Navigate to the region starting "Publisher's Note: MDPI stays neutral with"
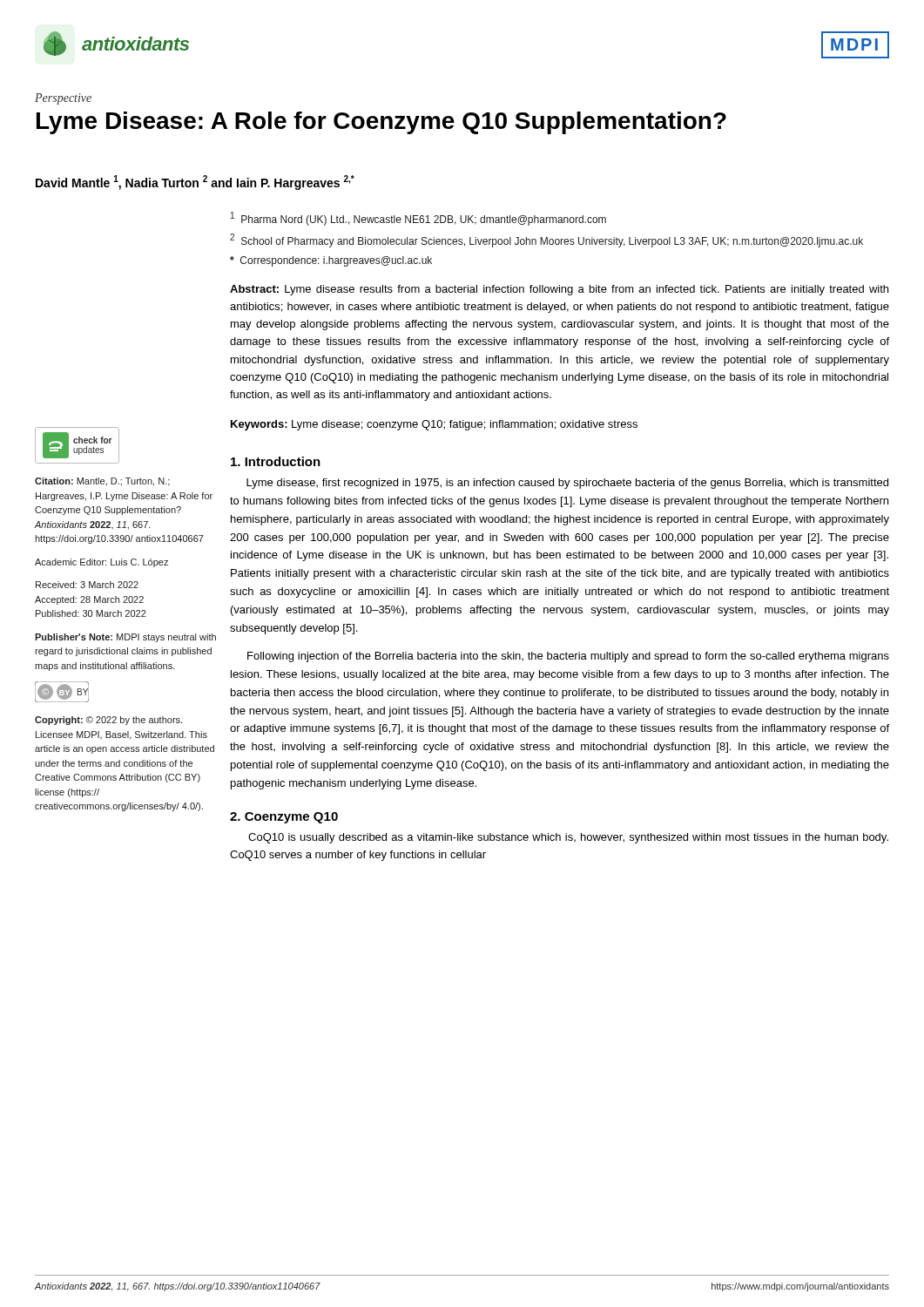924x1307 pixels. tap(126, 651)
